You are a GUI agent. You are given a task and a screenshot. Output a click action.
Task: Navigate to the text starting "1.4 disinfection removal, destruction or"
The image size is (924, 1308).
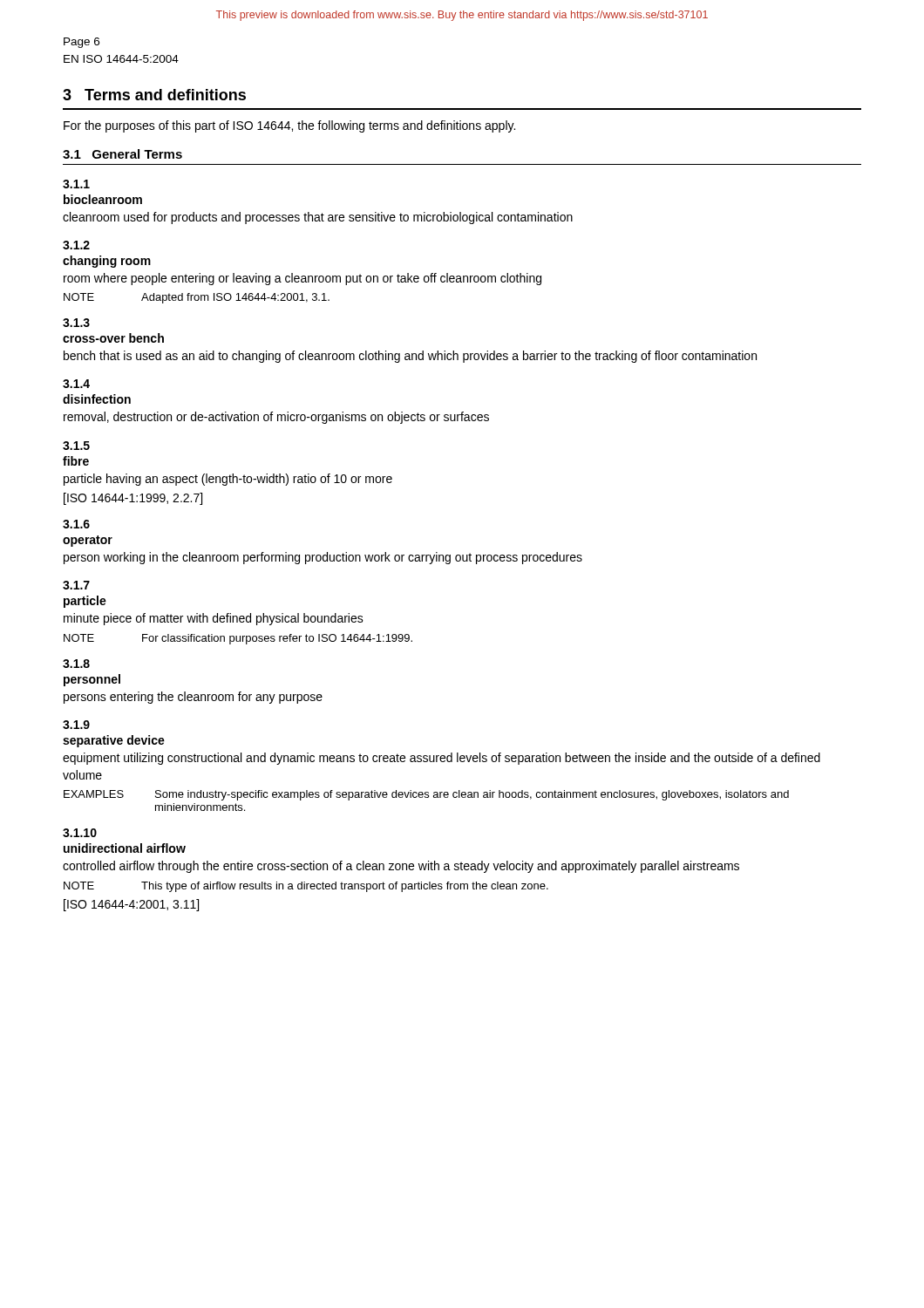pos(462,402)
